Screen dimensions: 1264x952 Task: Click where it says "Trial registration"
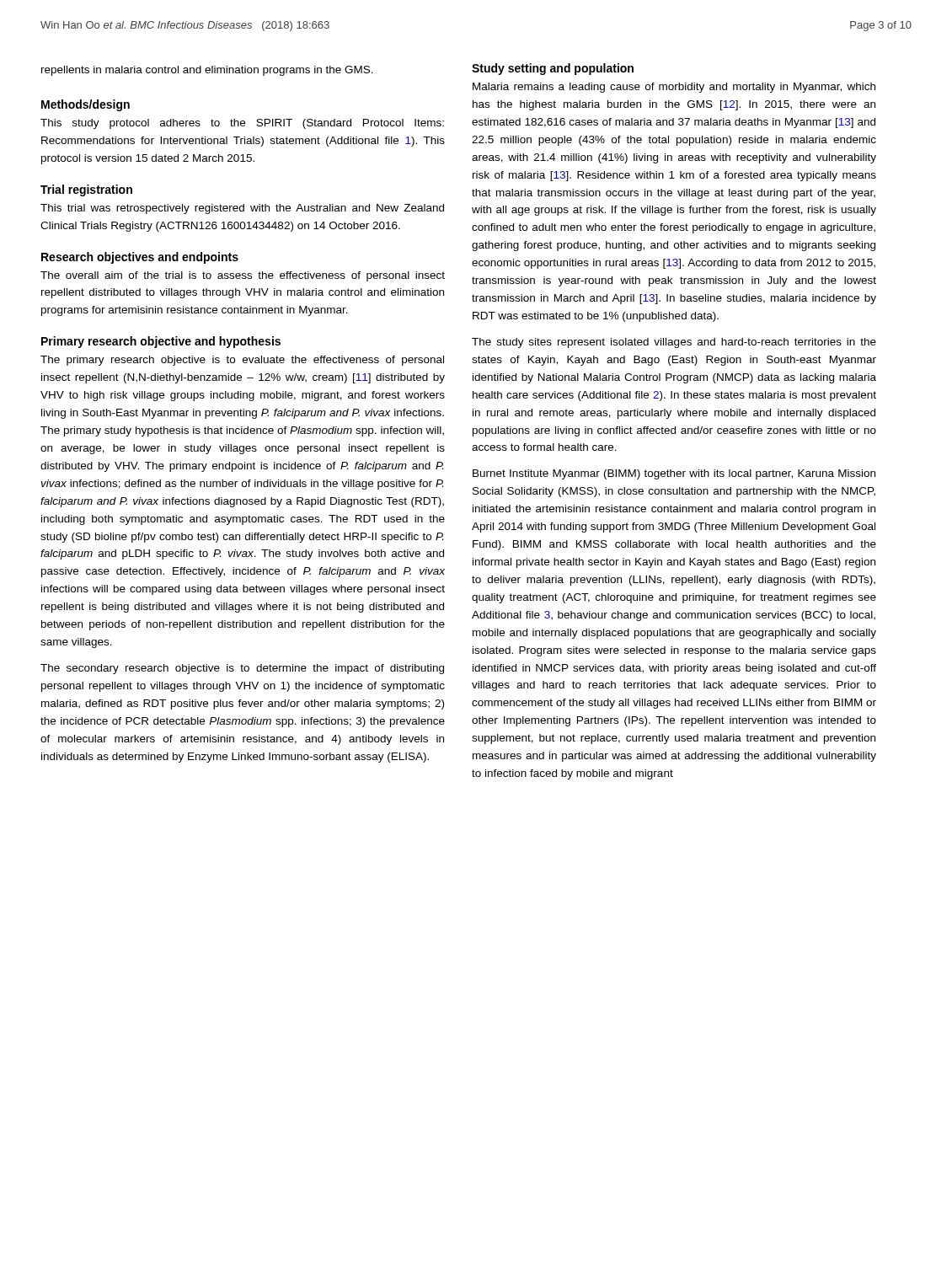pyautogui.click(x=87, y=189)
